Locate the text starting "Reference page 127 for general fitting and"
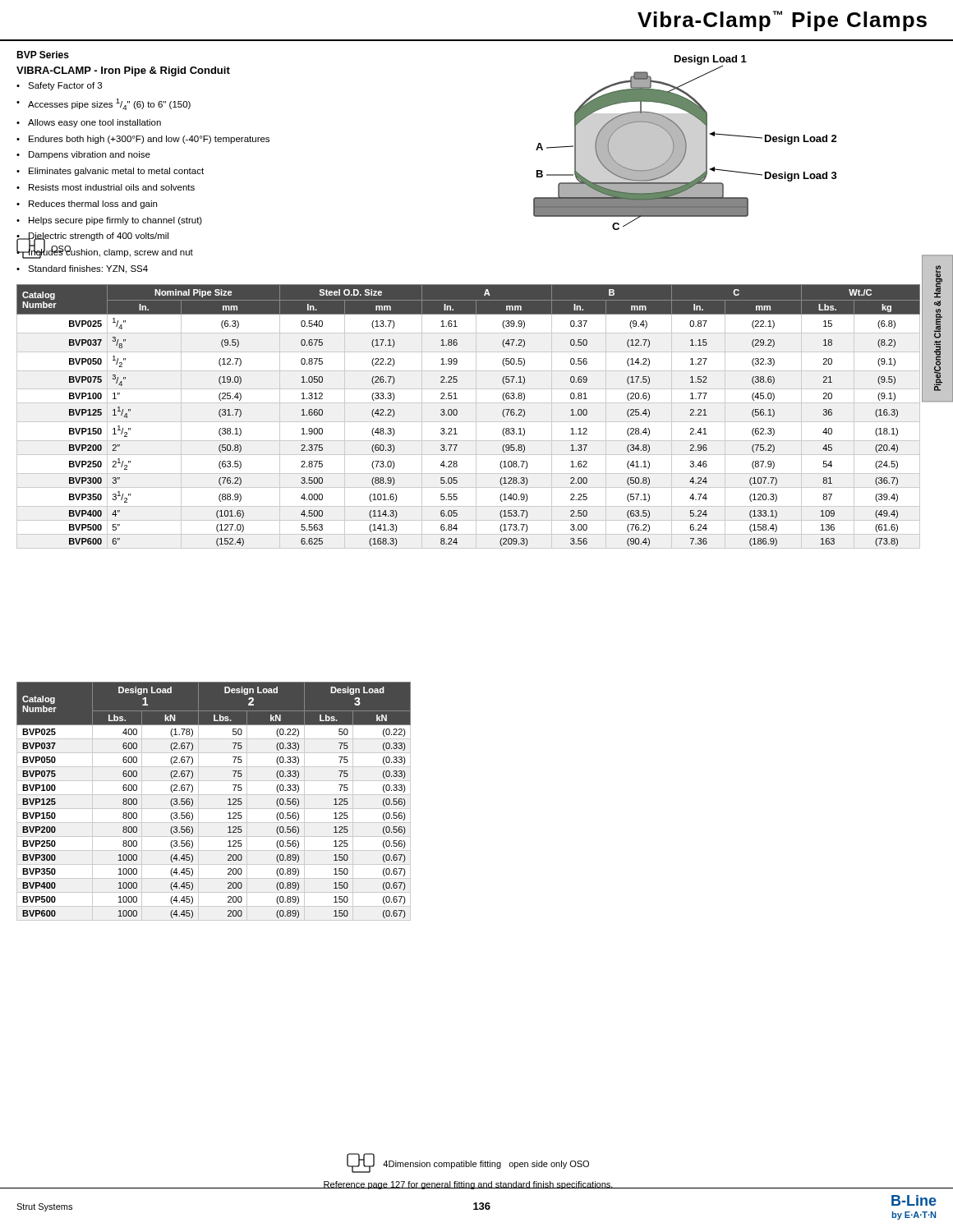Screen dimensions: 1232x953 (x=468, y=1184)
